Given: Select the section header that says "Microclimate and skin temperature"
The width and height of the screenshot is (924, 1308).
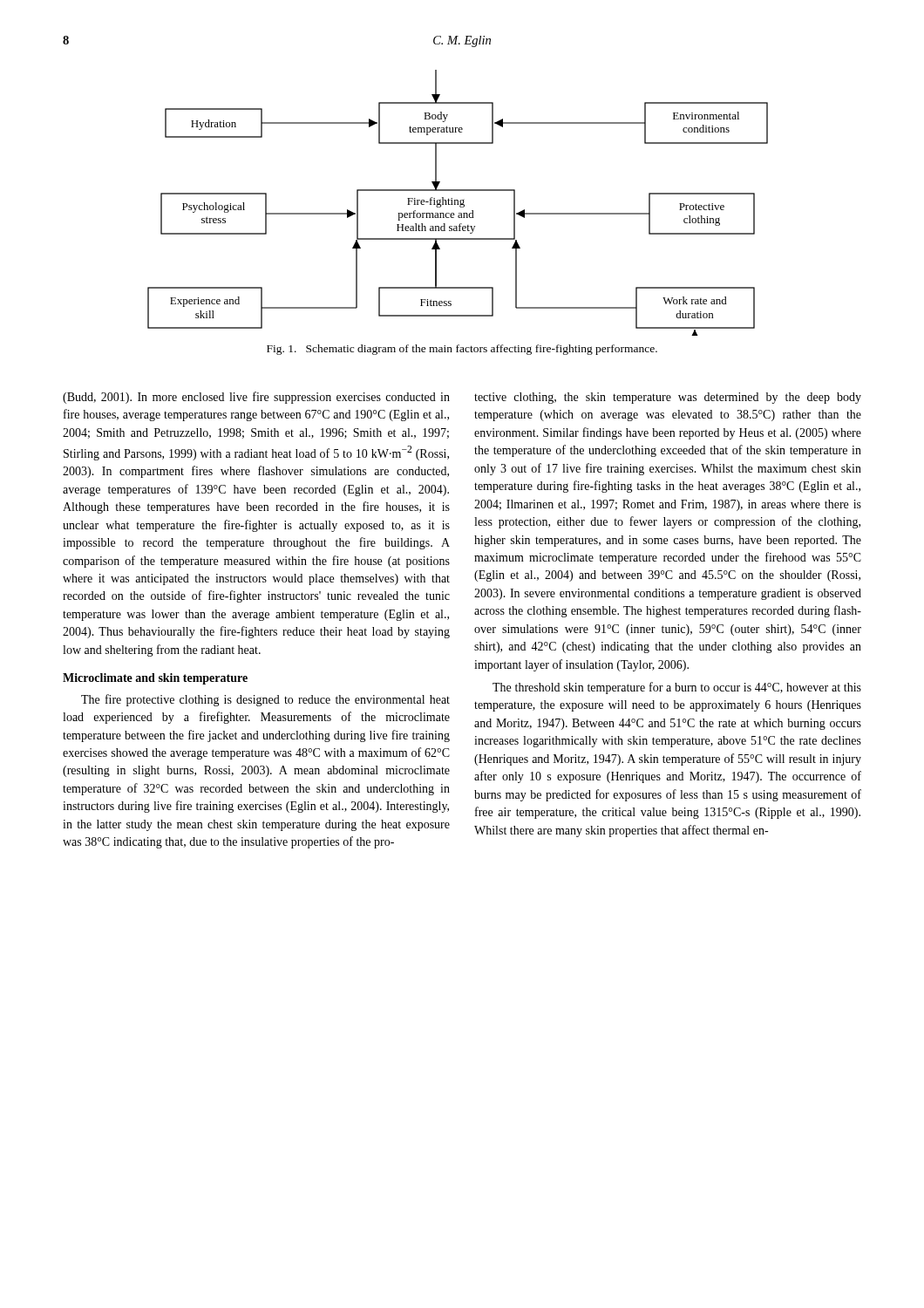Looking at the screenshot, I should pos(155,678).
